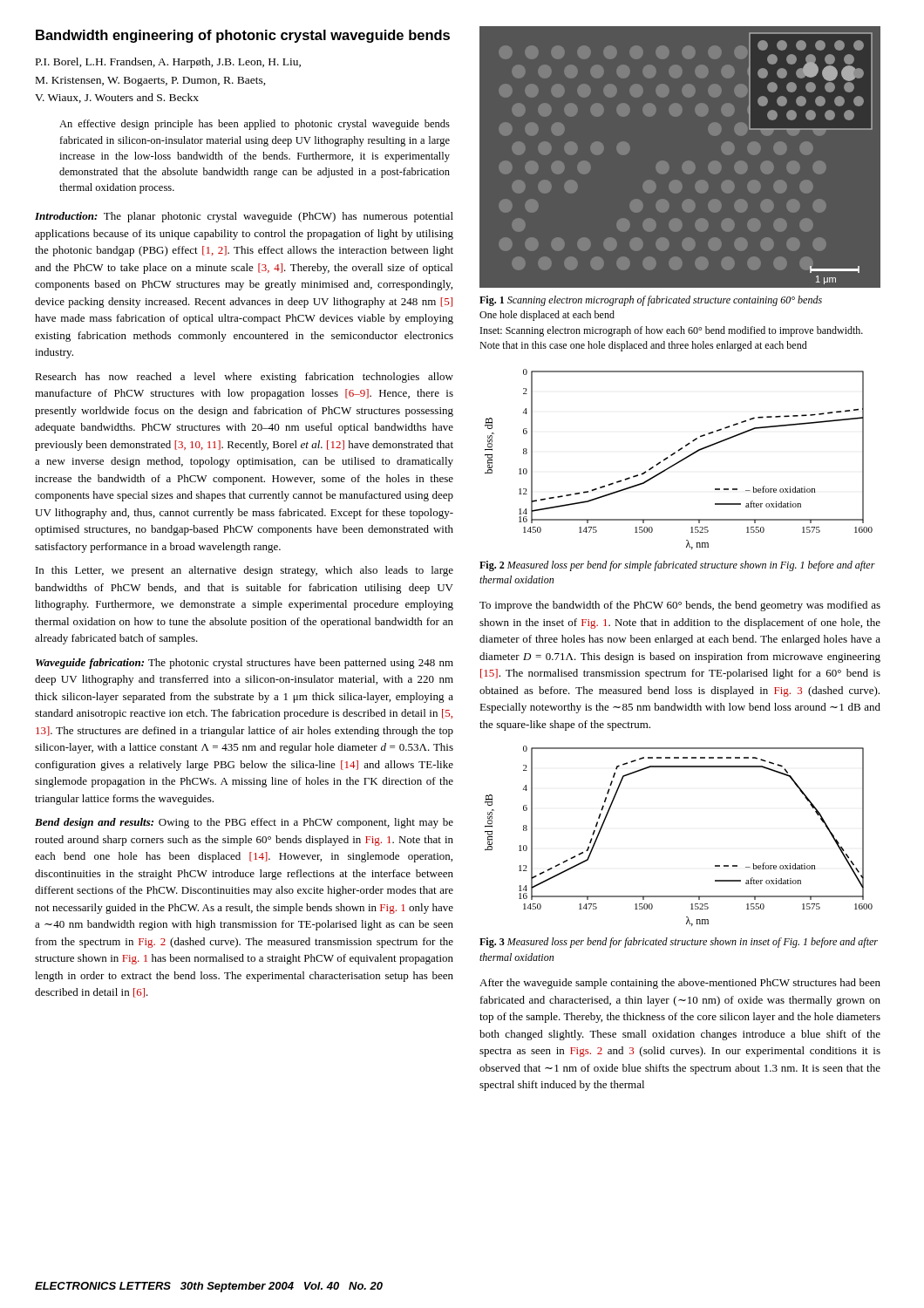Viewport: 924px width, 1308px height.
Task: Click on the text starting "An effective design principle has been"
Action: coord(255,156)
